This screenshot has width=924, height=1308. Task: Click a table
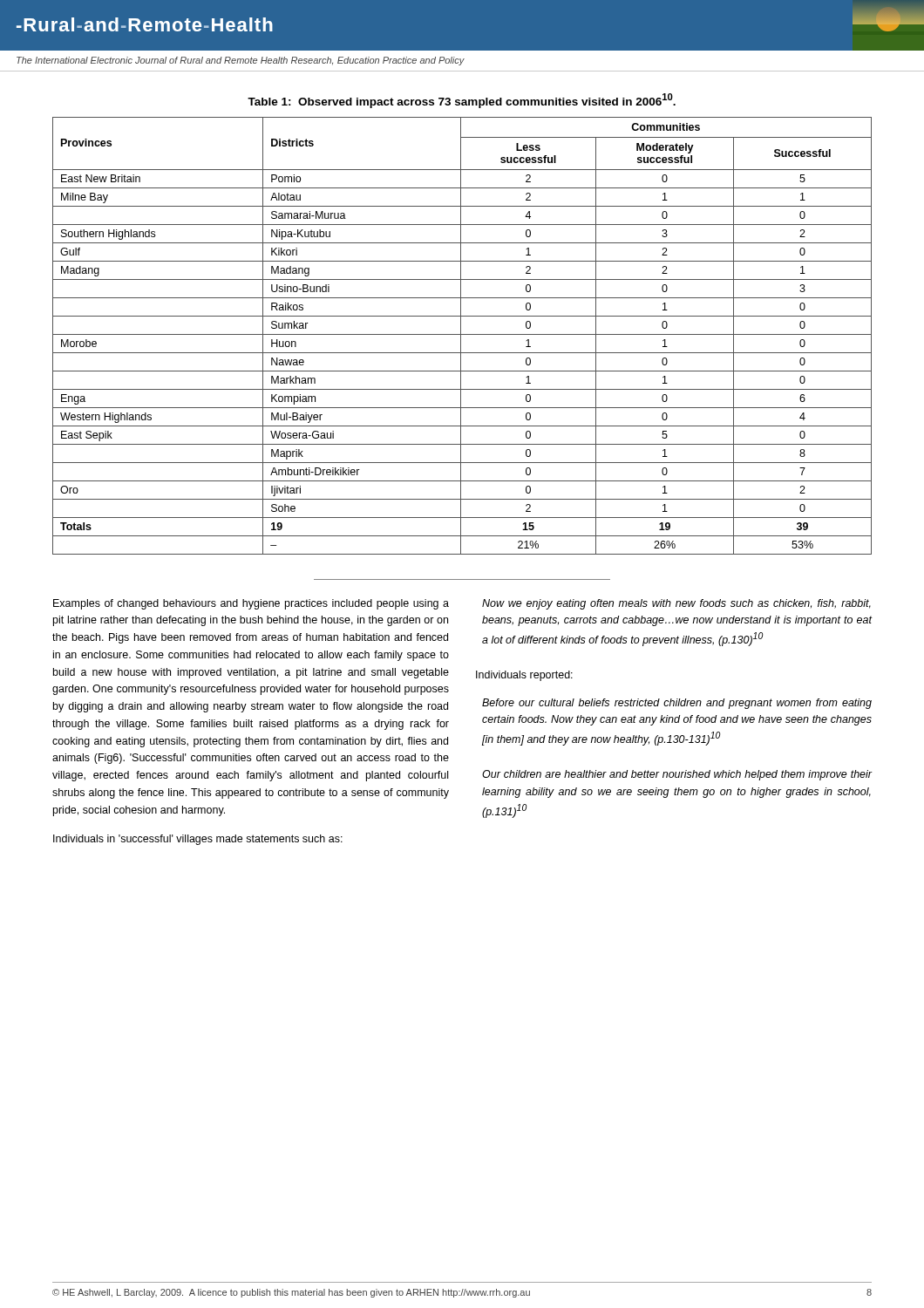(462, 335)
